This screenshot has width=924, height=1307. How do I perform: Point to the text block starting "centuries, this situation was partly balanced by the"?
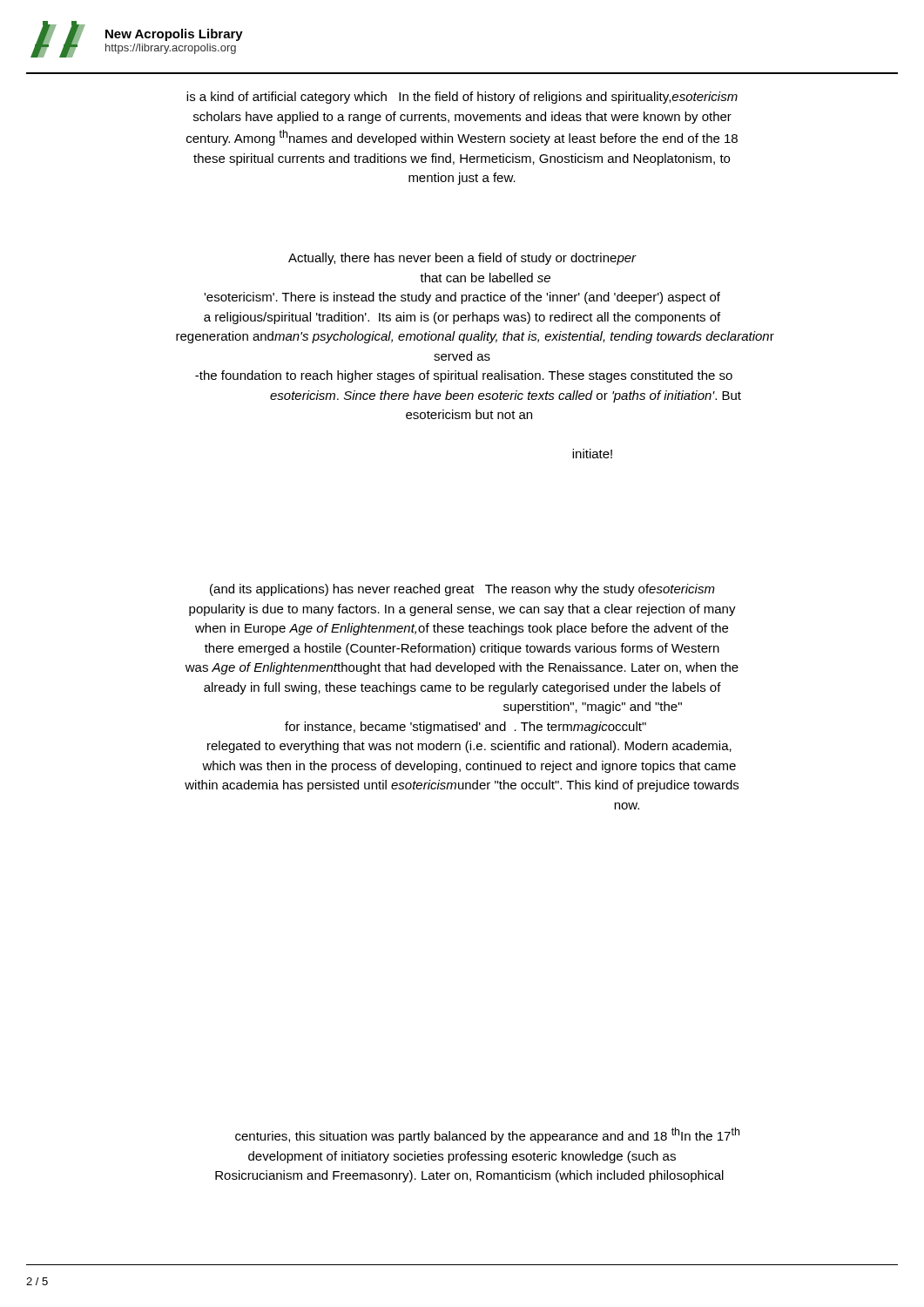[x=462, y=1154]
